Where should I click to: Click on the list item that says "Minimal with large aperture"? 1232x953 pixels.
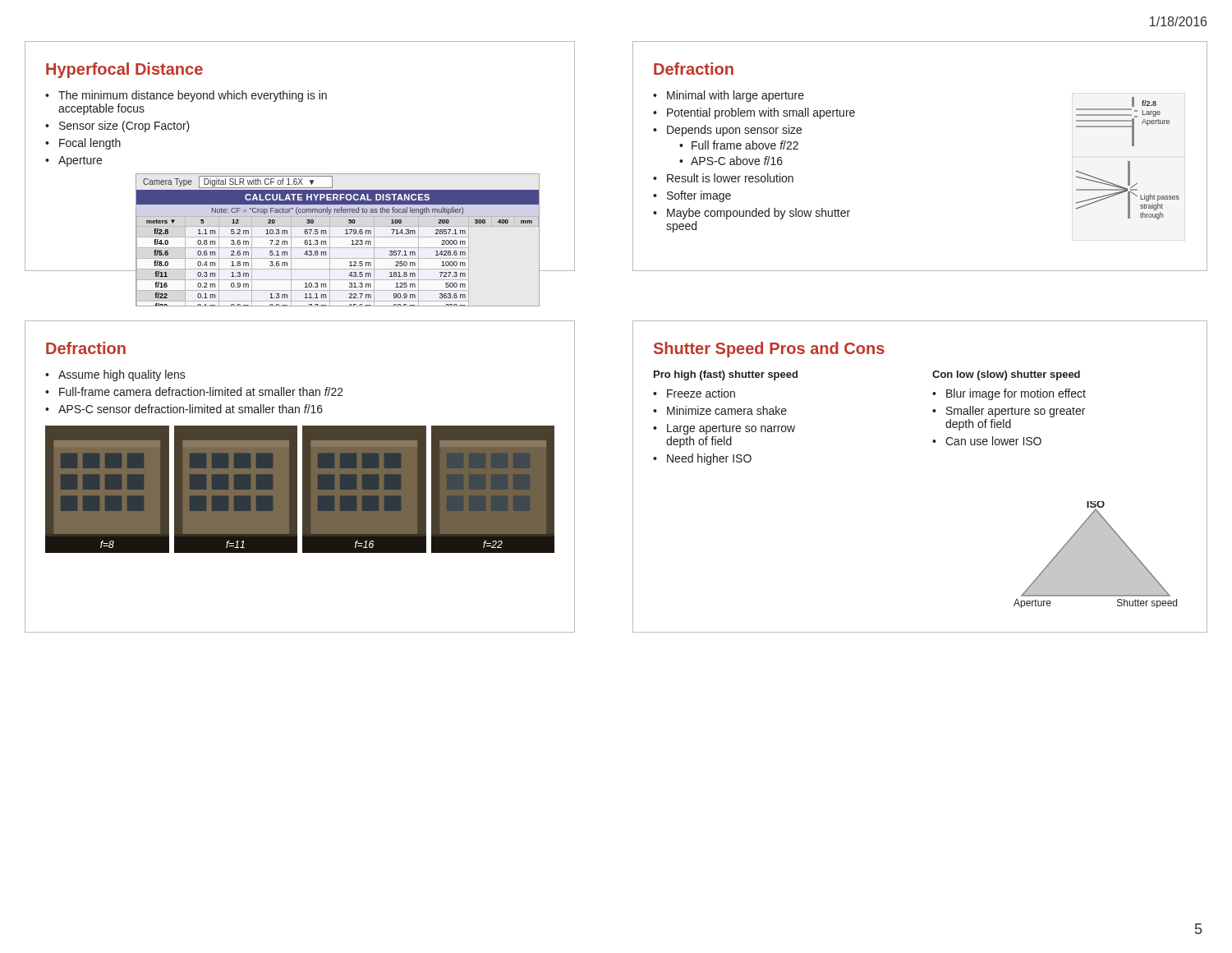pyautogui.click(x=735, y=95)
